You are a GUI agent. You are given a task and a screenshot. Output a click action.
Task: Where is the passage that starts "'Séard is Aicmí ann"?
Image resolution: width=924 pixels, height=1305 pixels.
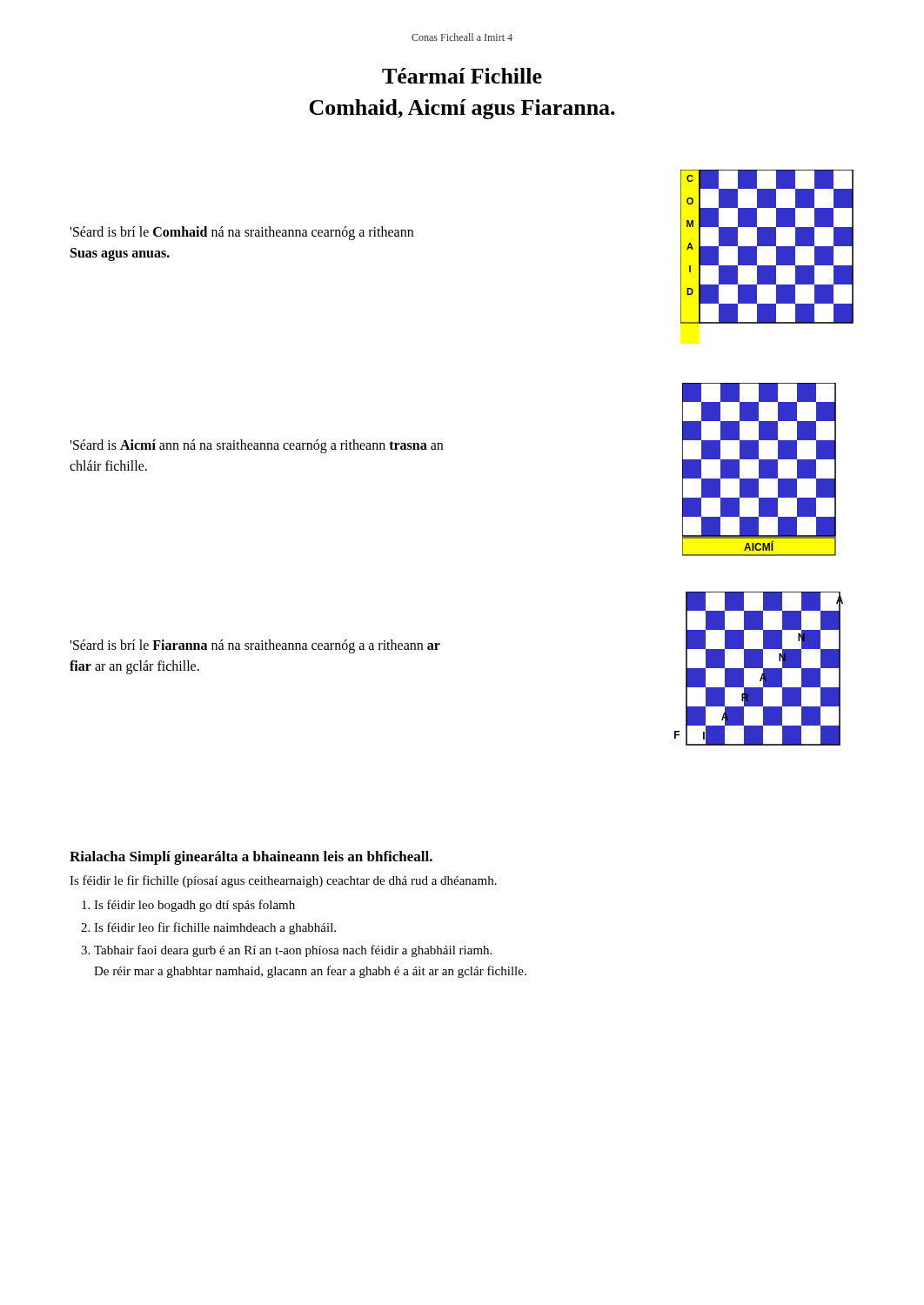pyautogui.click(x=257, y=455)
